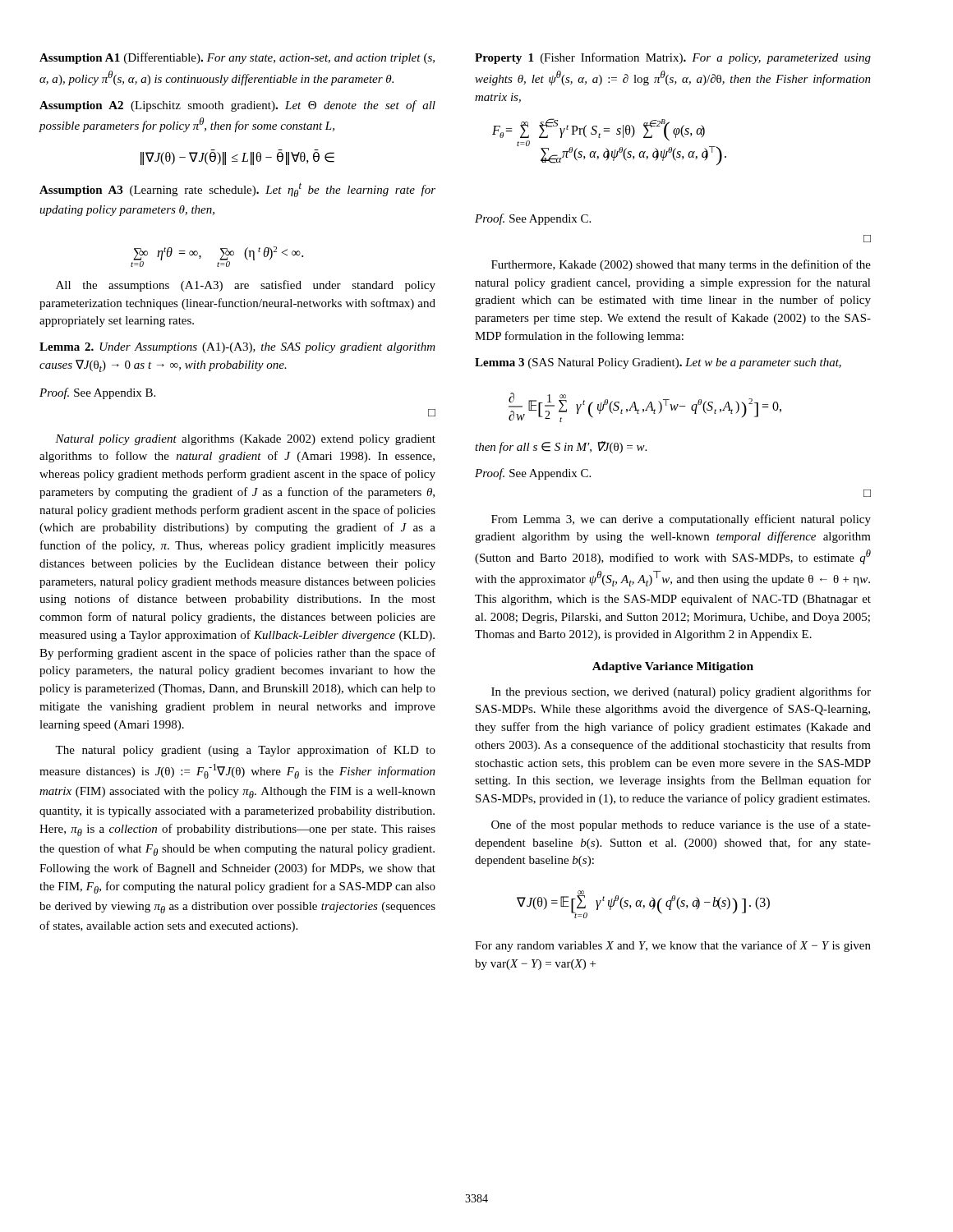Find the text block with the text "Assumption A3 (Learning rate"
The image size is (953, 1232).
237,190
